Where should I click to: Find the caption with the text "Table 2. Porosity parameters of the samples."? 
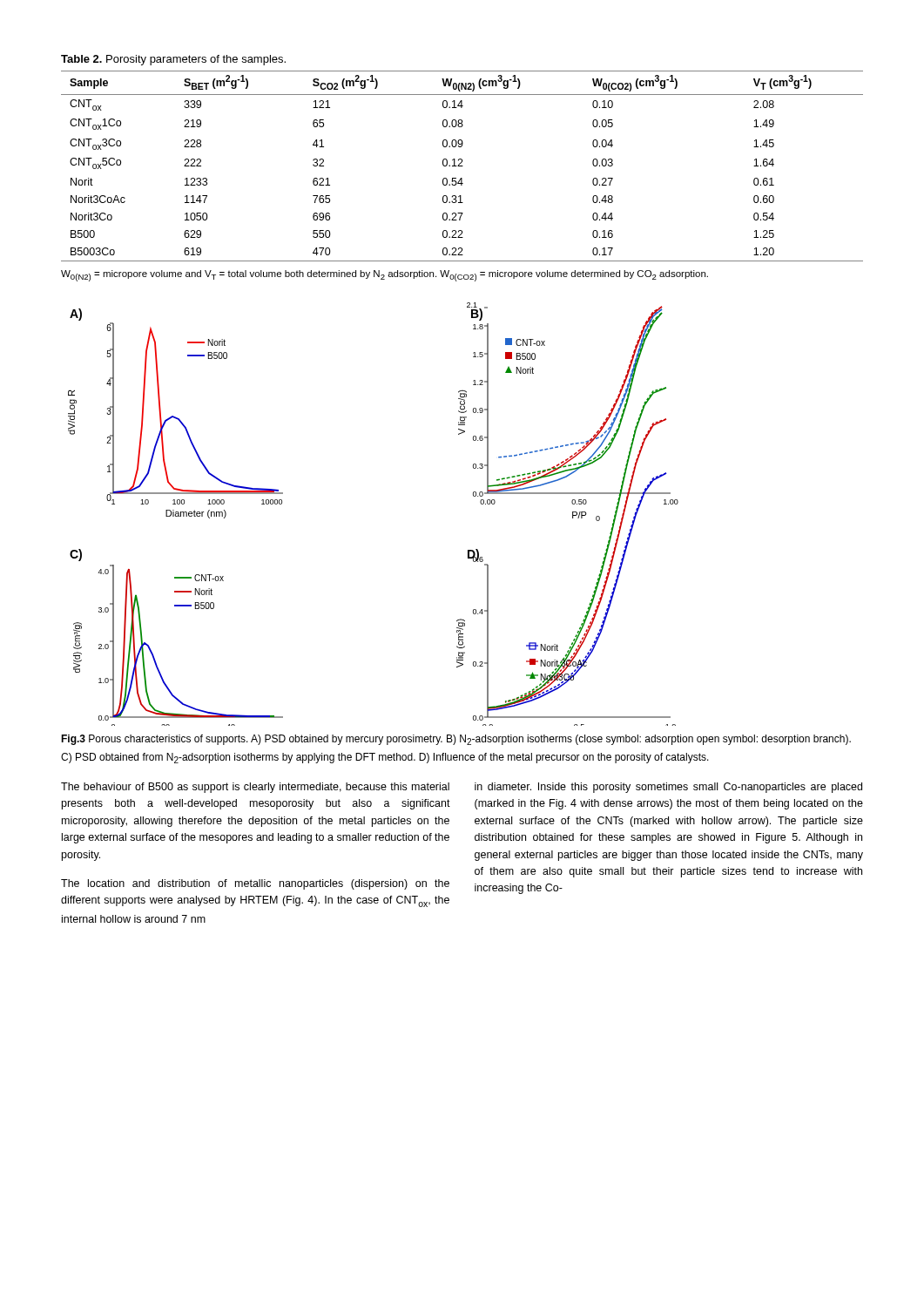174,59
